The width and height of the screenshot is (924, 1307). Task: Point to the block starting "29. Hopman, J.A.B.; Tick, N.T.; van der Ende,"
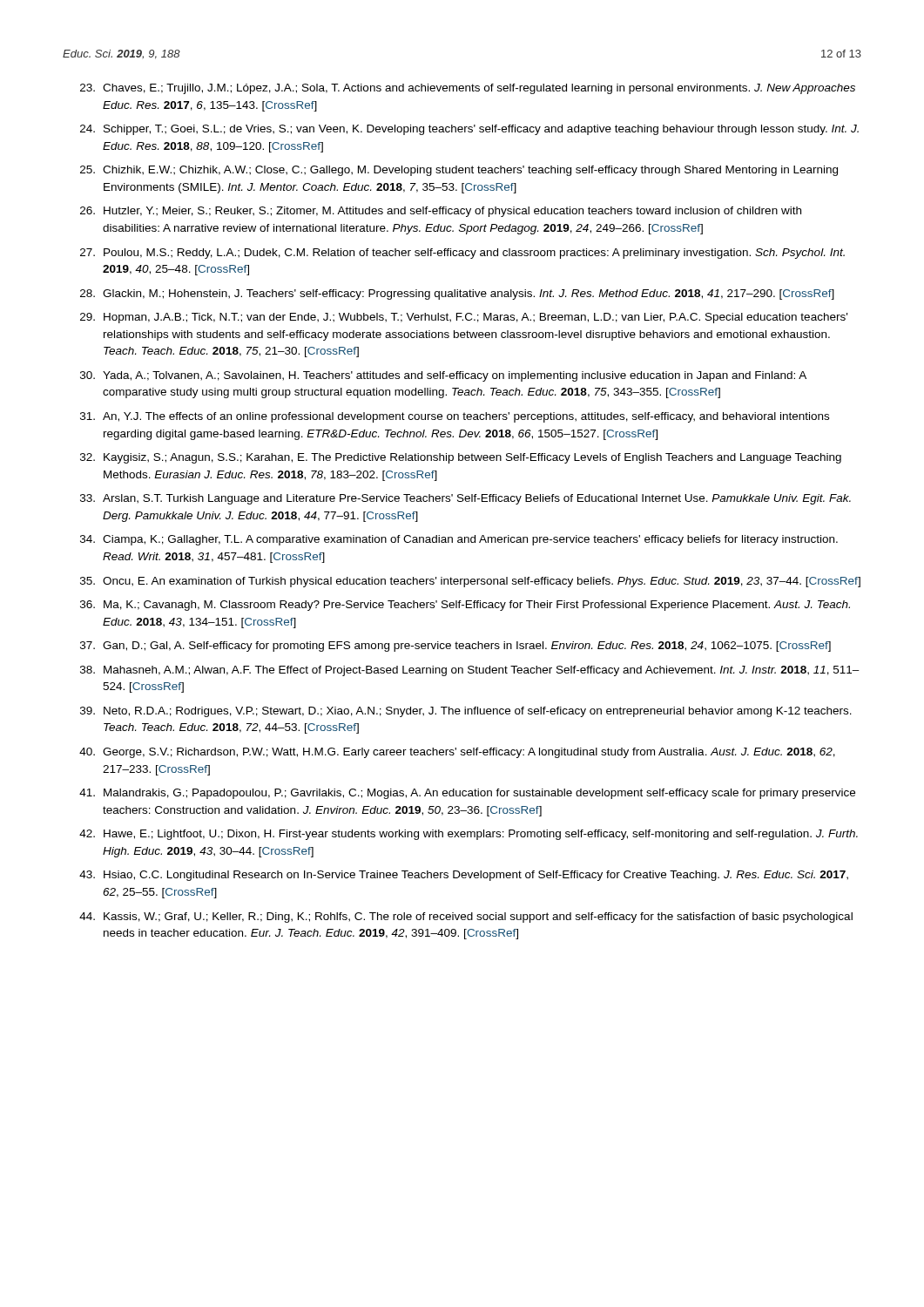462,334
